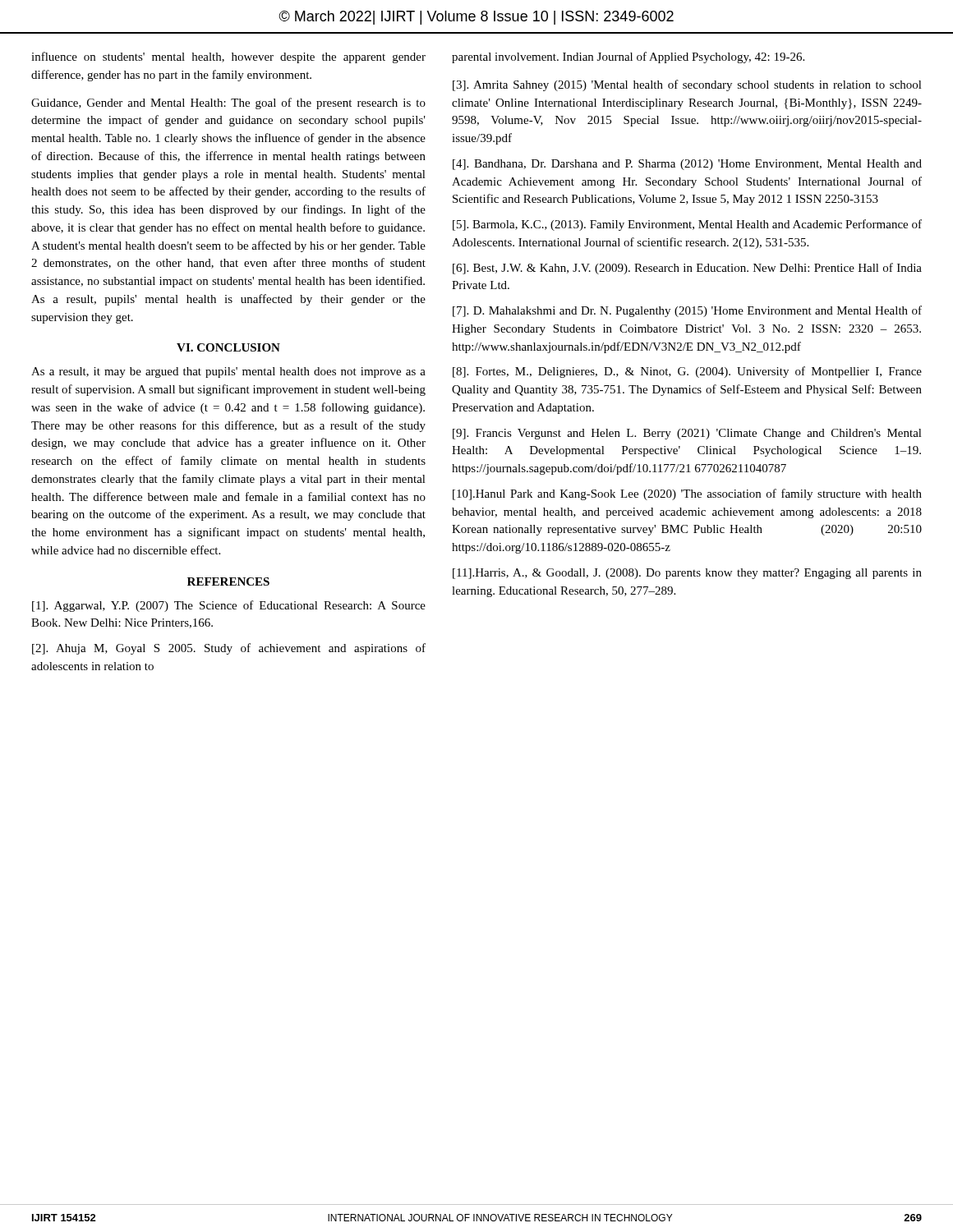
Task: Navigate to the block starting "[3]. Amrita Sahney (2015) 'Mental health of secondary"
Action: click(687, 111)
